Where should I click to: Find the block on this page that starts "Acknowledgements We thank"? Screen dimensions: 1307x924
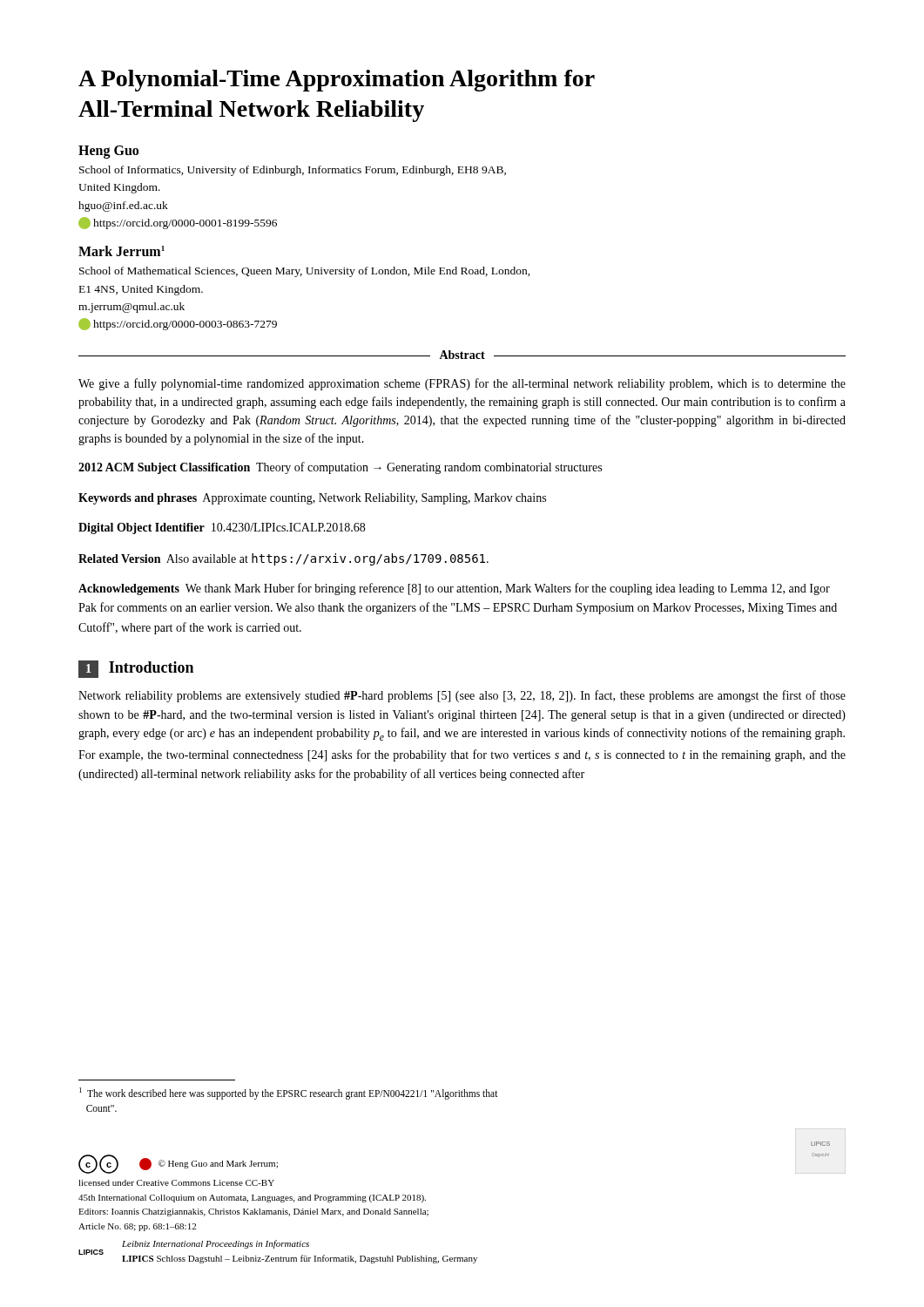(x=458, y=608)
